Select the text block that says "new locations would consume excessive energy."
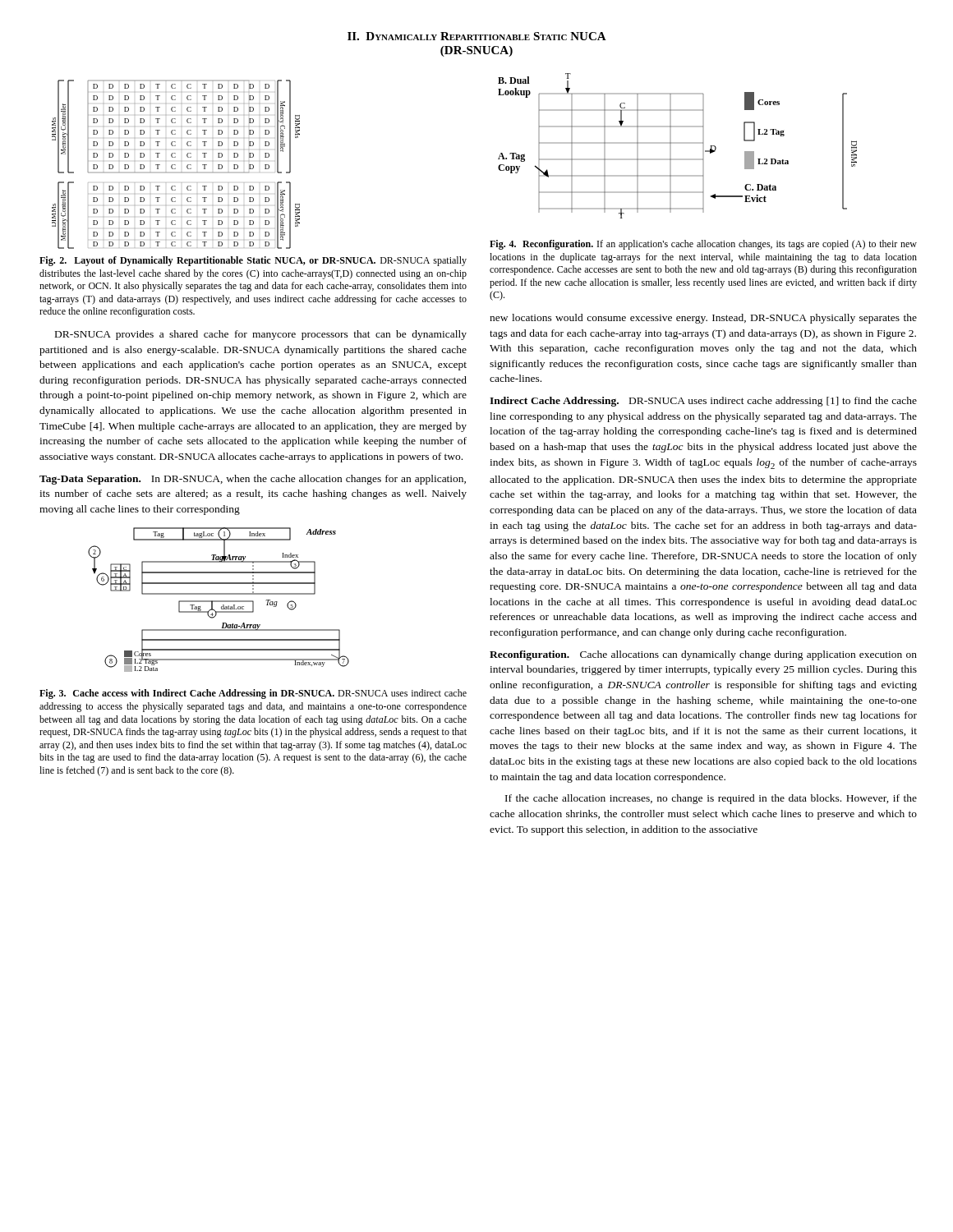Viewport: 953px width, 1232px height. [x=703, y=349]
